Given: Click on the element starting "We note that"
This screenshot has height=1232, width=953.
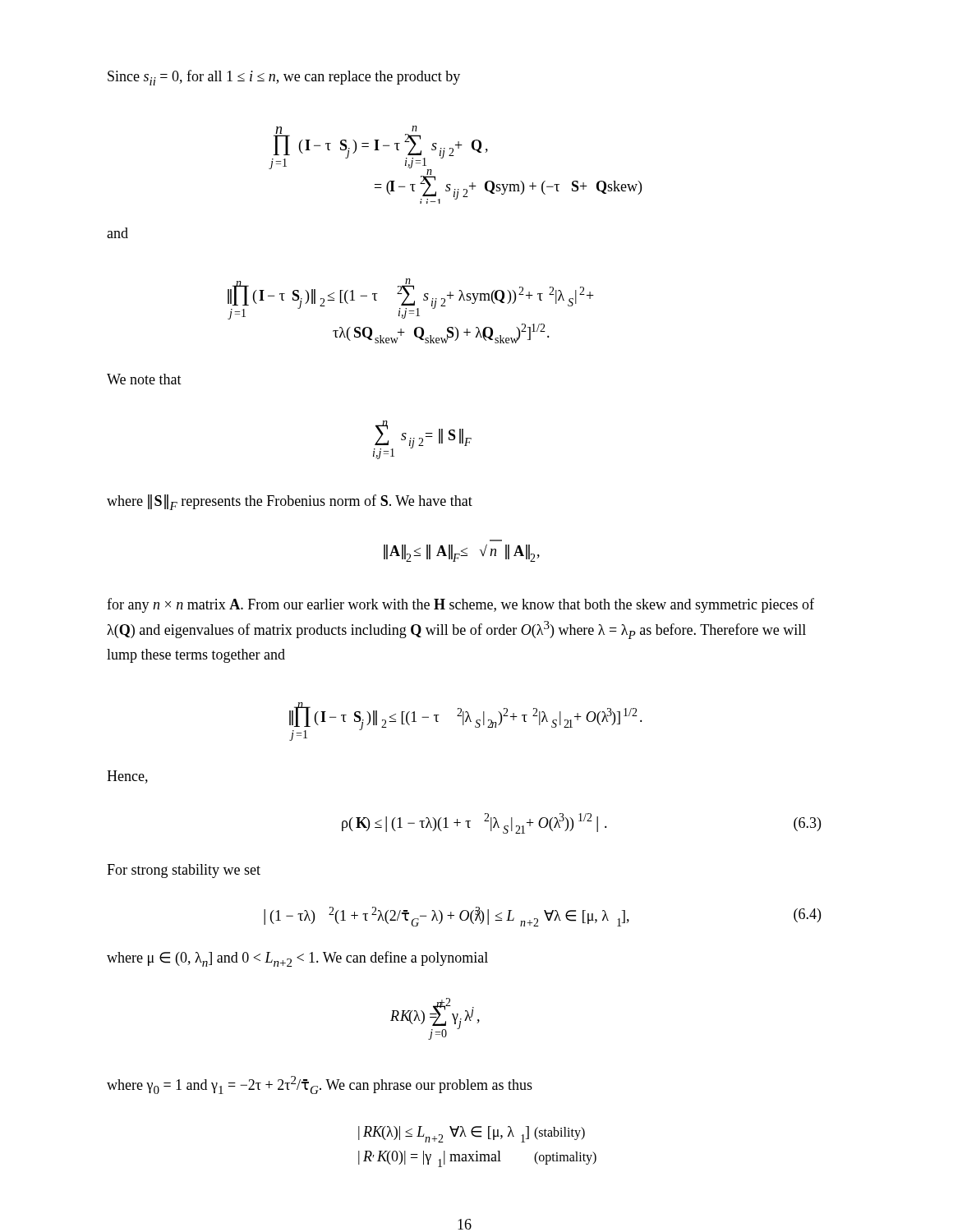Looking at the screenshot, I should pyautogui.click(x=144, y=379).
